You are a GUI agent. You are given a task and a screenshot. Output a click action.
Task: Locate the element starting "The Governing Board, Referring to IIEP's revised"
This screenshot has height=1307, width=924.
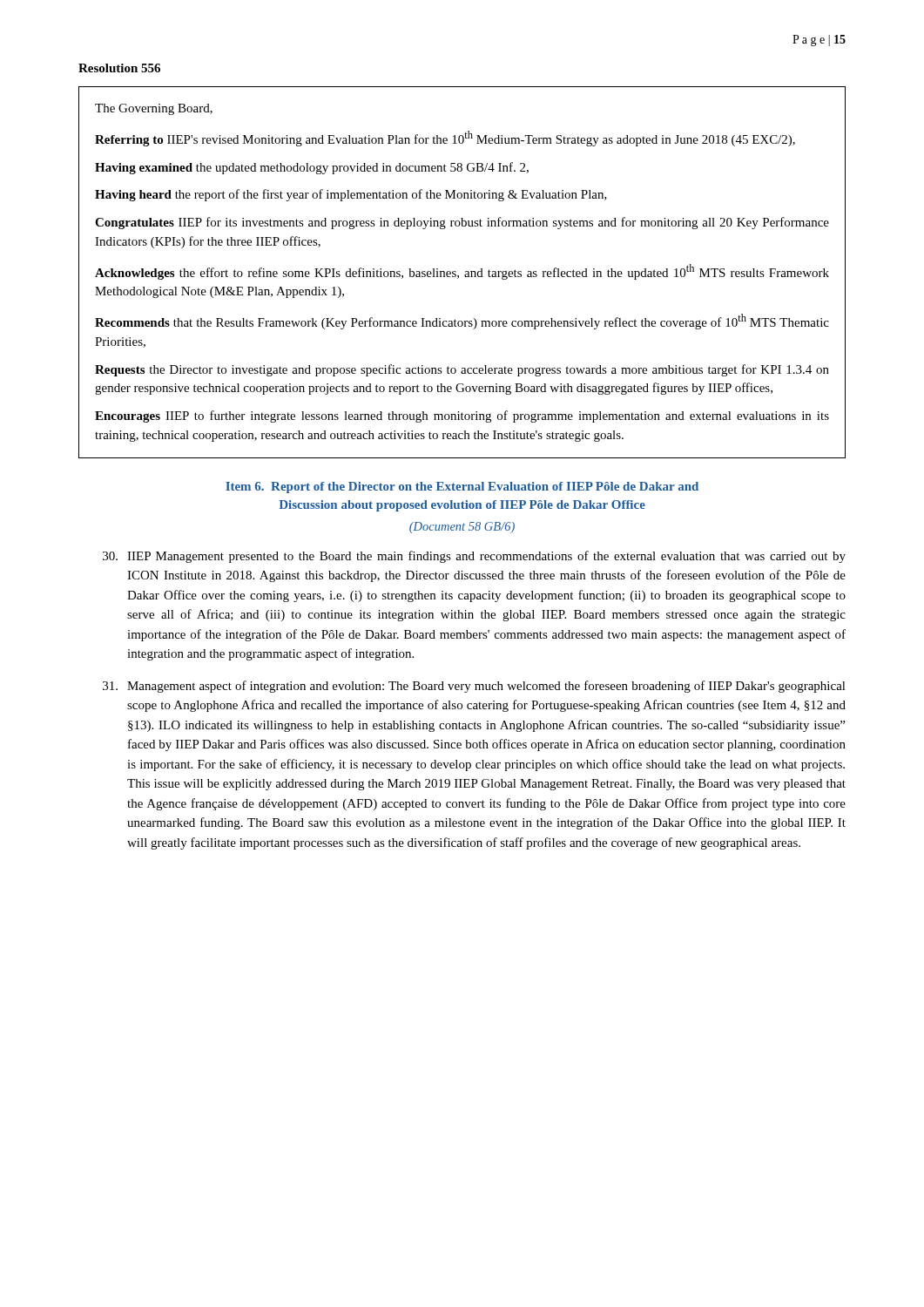462,272
